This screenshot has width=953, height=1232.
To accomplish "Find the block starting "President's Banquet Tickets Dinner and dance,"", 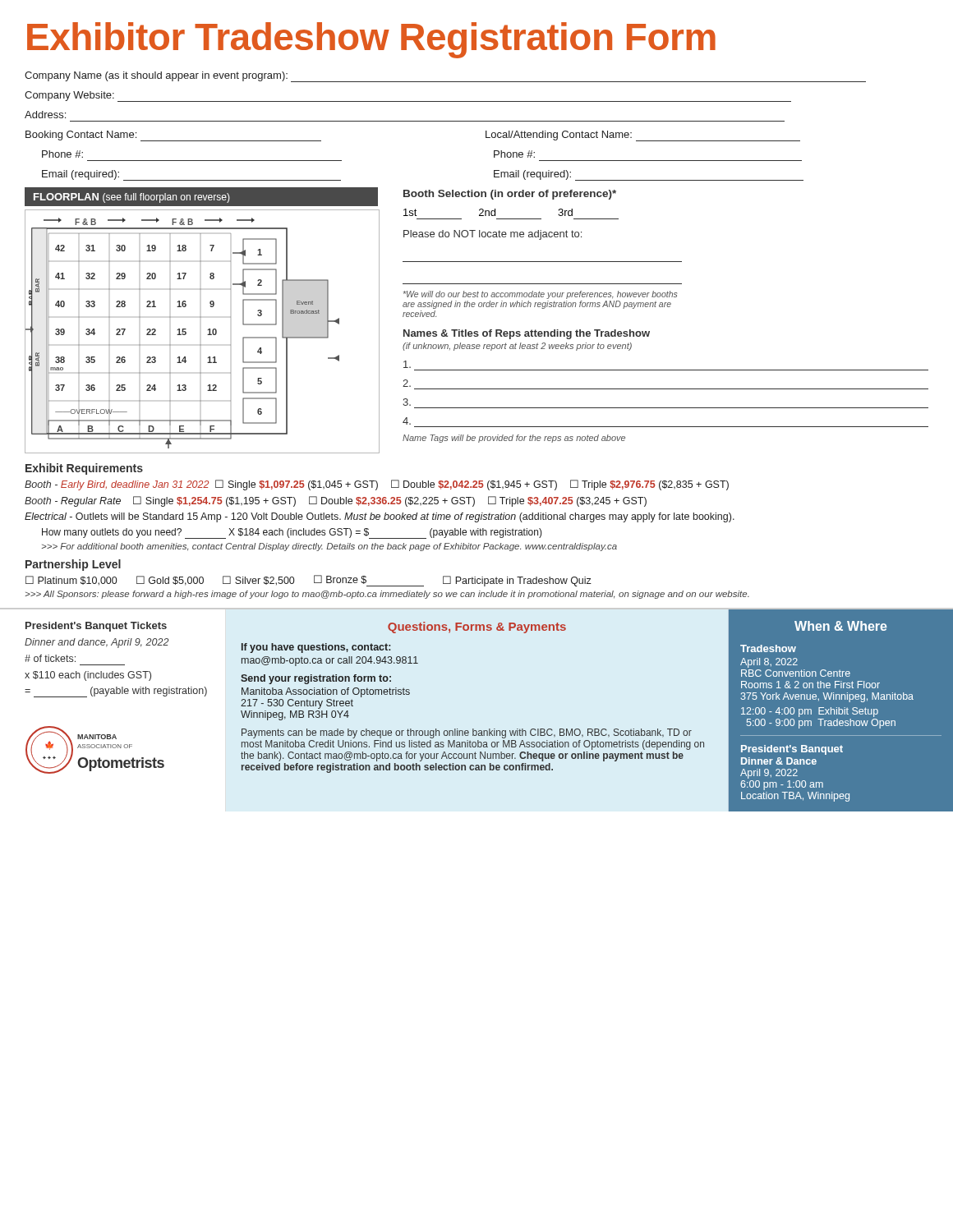I will click(x=119, y=703).
